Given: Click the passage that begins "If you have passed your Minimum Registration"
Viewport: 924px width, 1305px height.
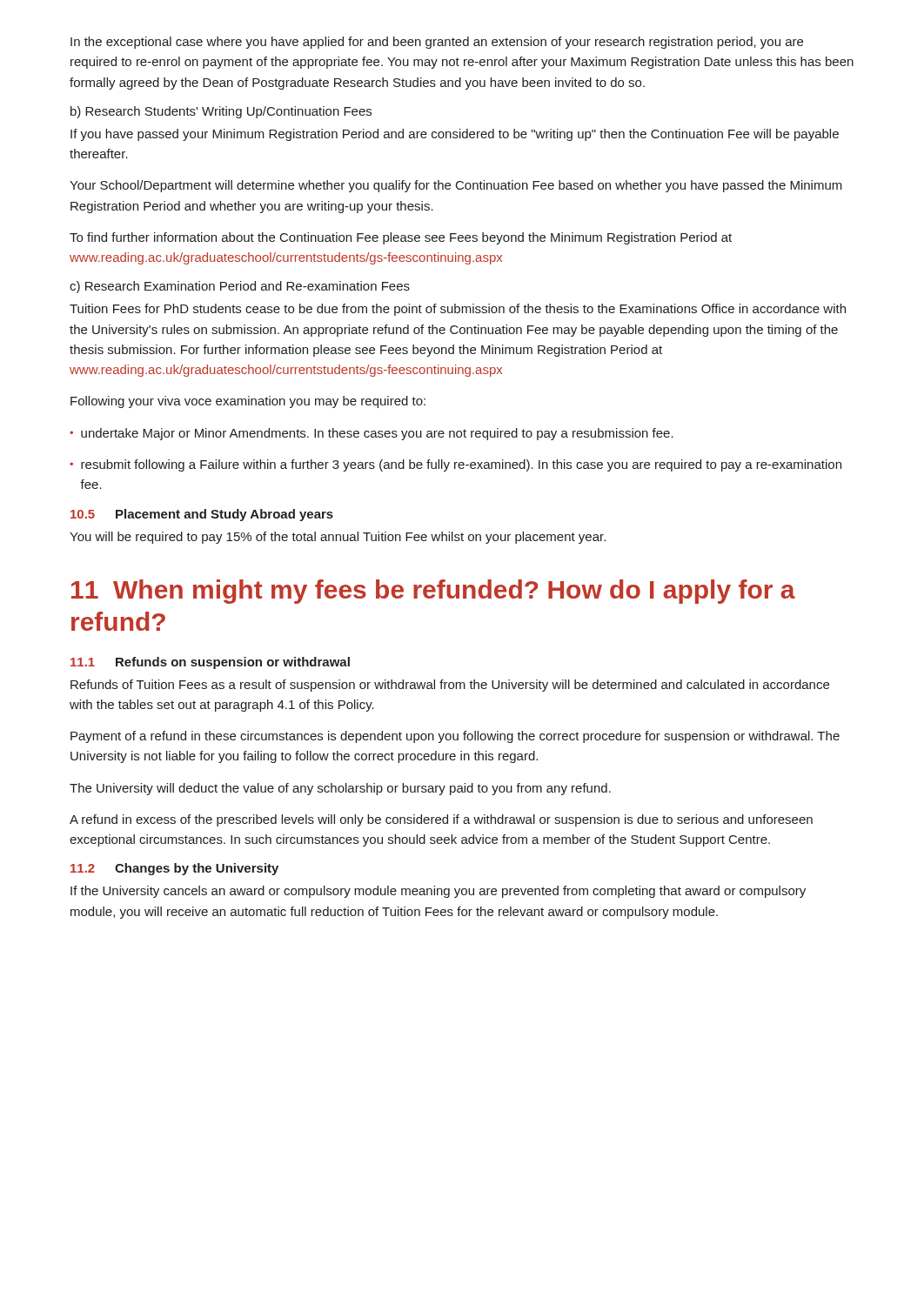Looking at the screenshot, I should click(454, 143).
